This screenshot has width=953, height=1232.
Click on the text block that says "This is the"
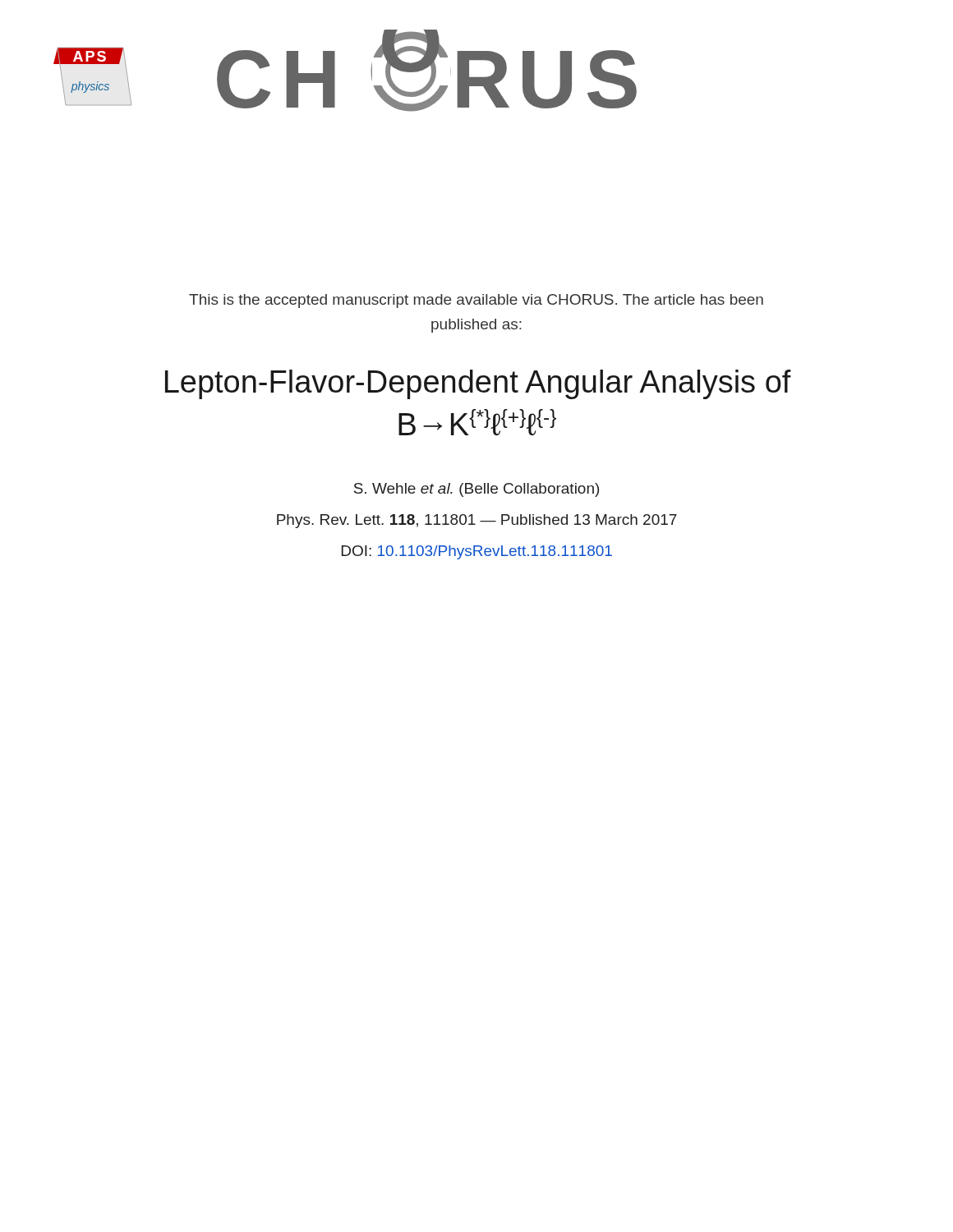(x=476, y=312)
